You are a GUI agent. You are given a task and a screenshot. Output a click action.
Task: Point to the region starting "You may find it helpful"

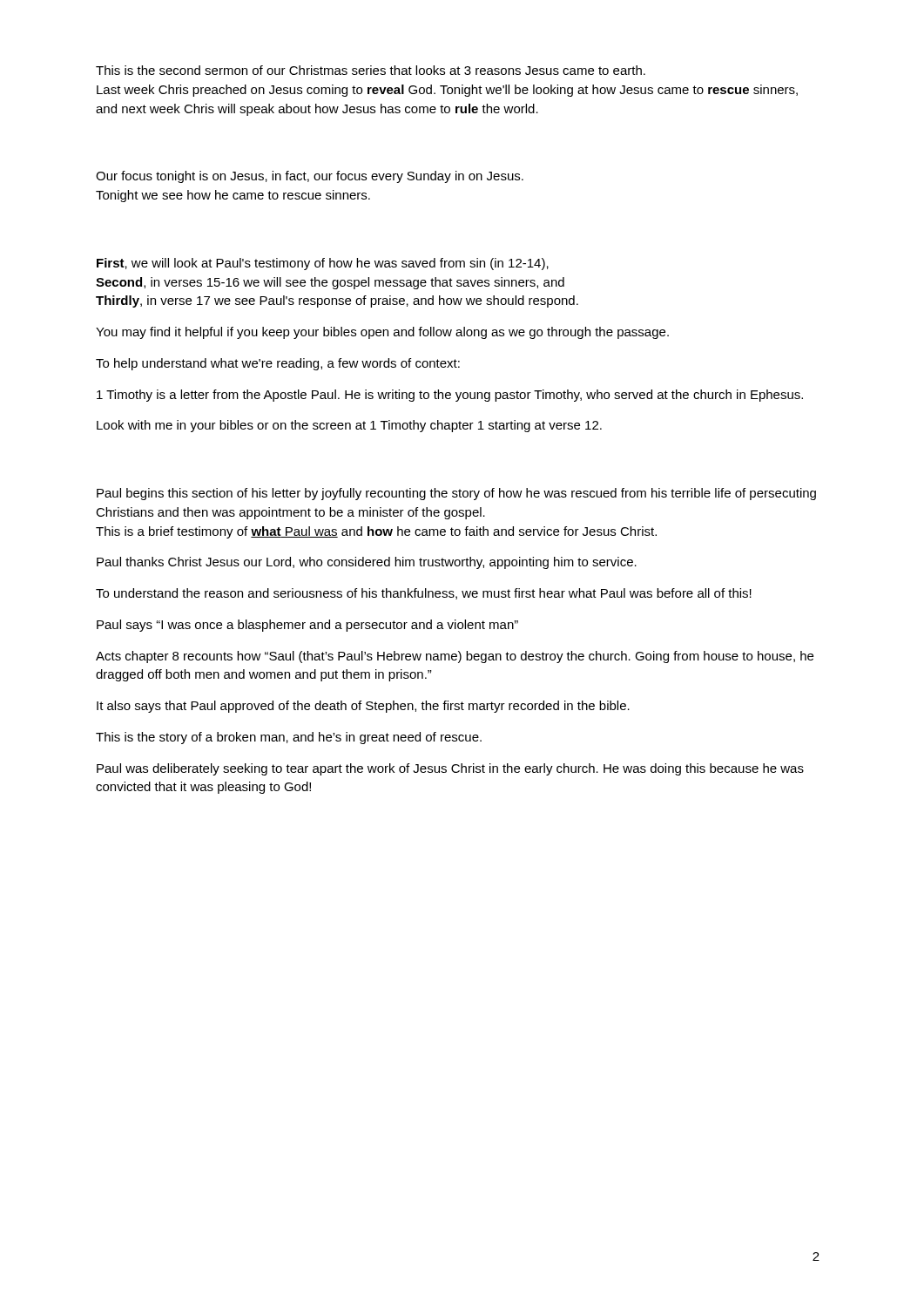coord(383,332)
